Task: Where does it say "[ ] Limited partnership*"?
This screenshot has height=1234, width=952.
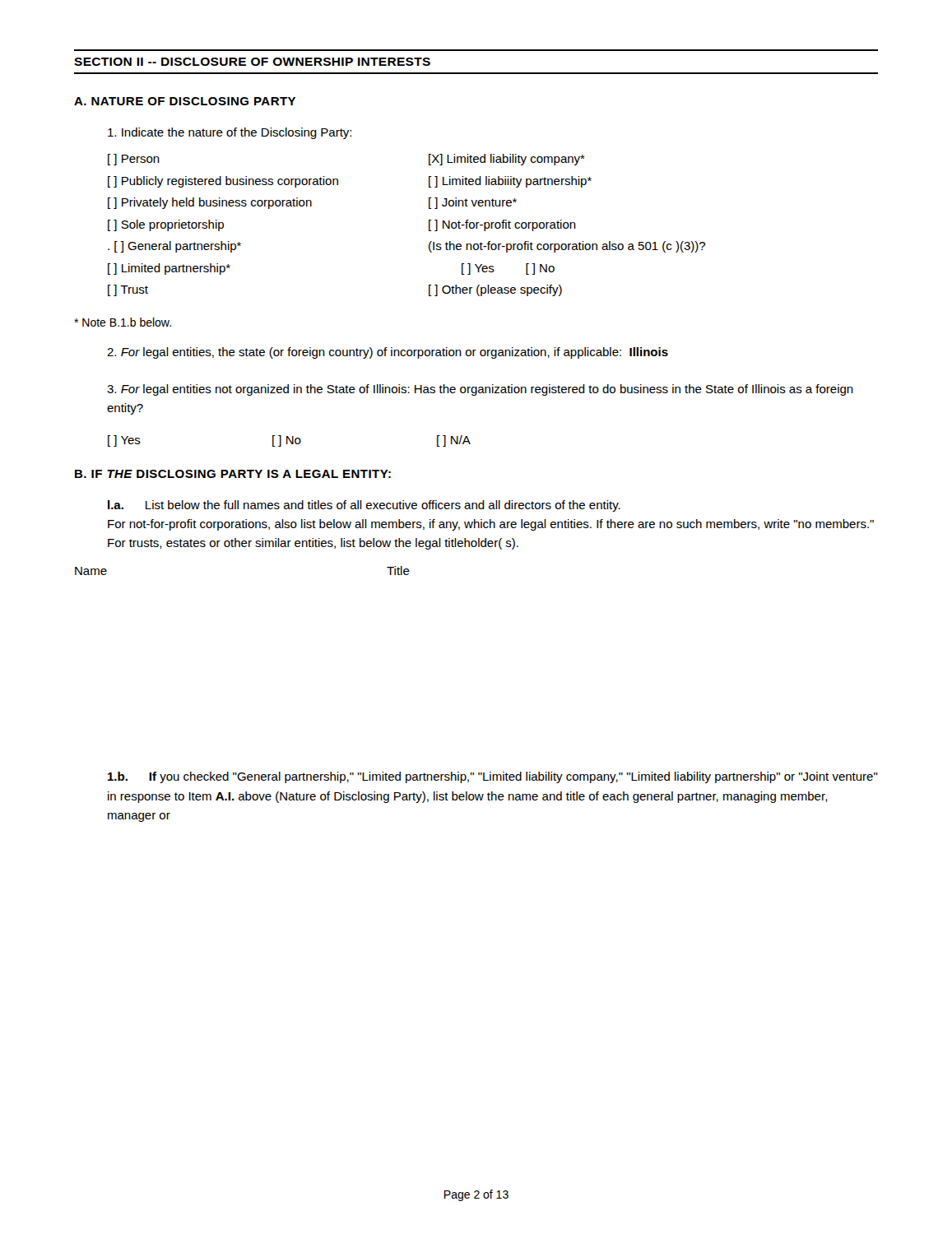Action: coord(169,268)
